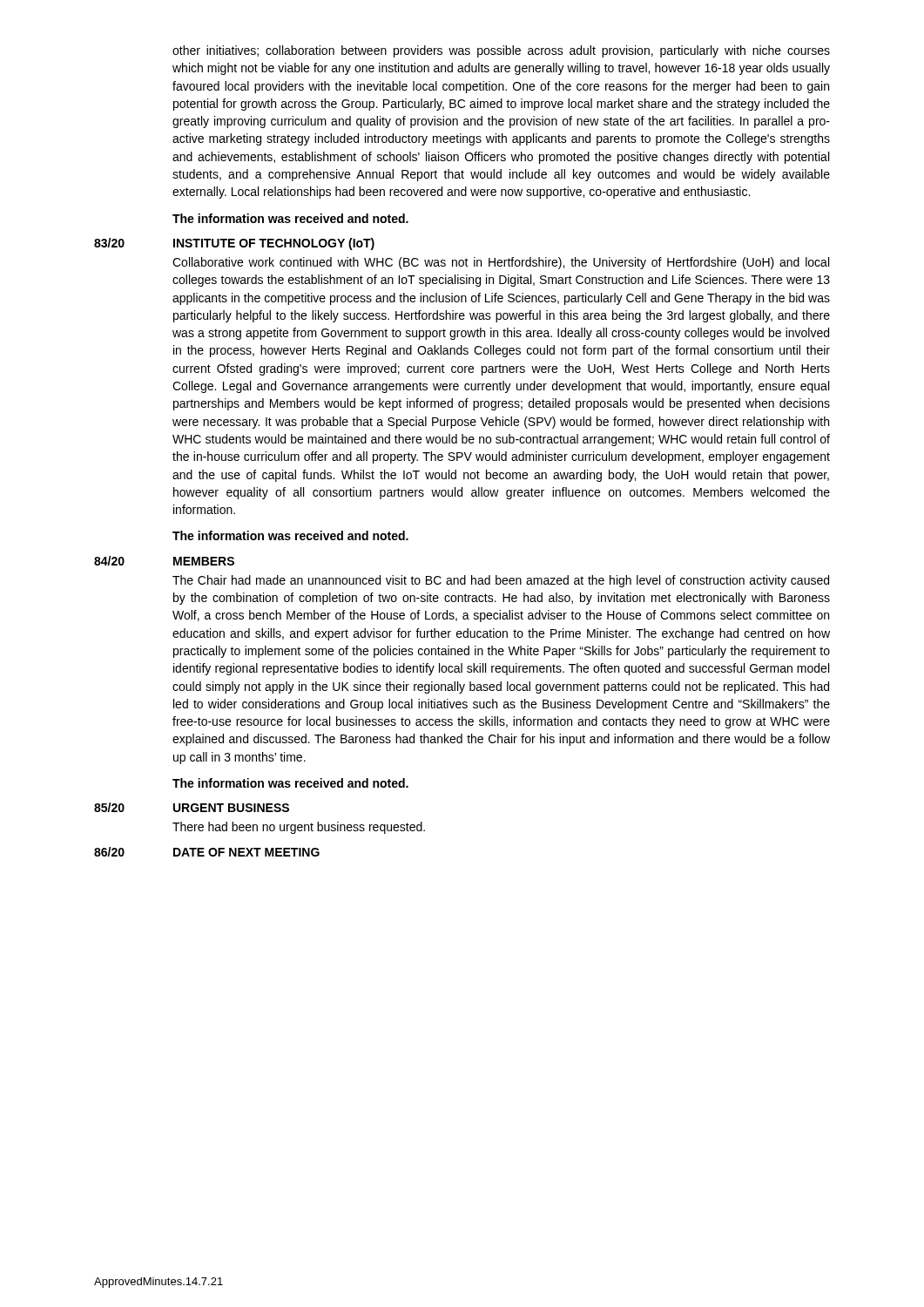Image resolution: width=924 pixels, height=1307 pixels.
Task: Point to the block starting "The Chair had made an unannounced visit"
Action: tap(501, 669)
